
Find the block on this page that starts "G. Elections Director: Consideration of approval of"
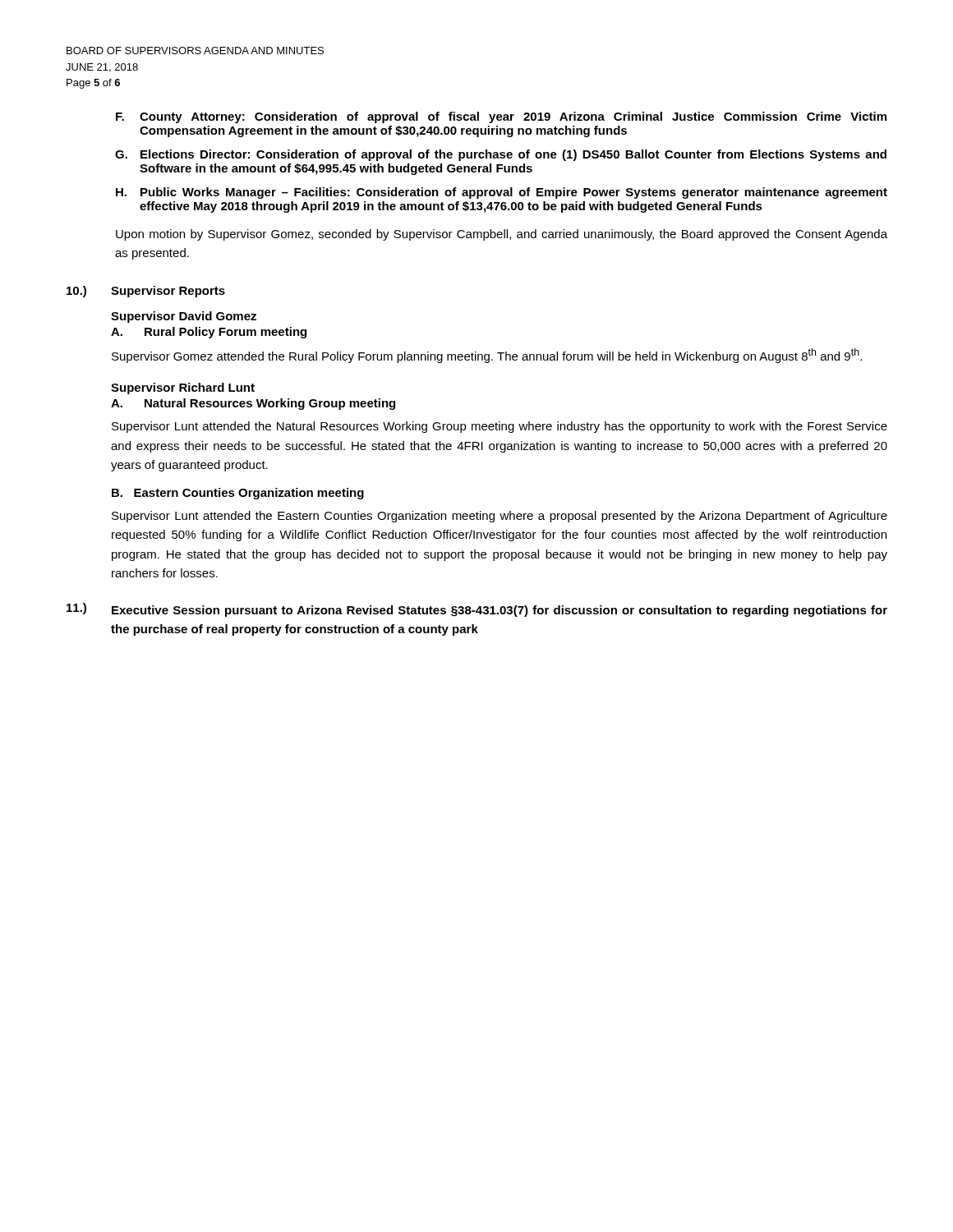point(501,161)
